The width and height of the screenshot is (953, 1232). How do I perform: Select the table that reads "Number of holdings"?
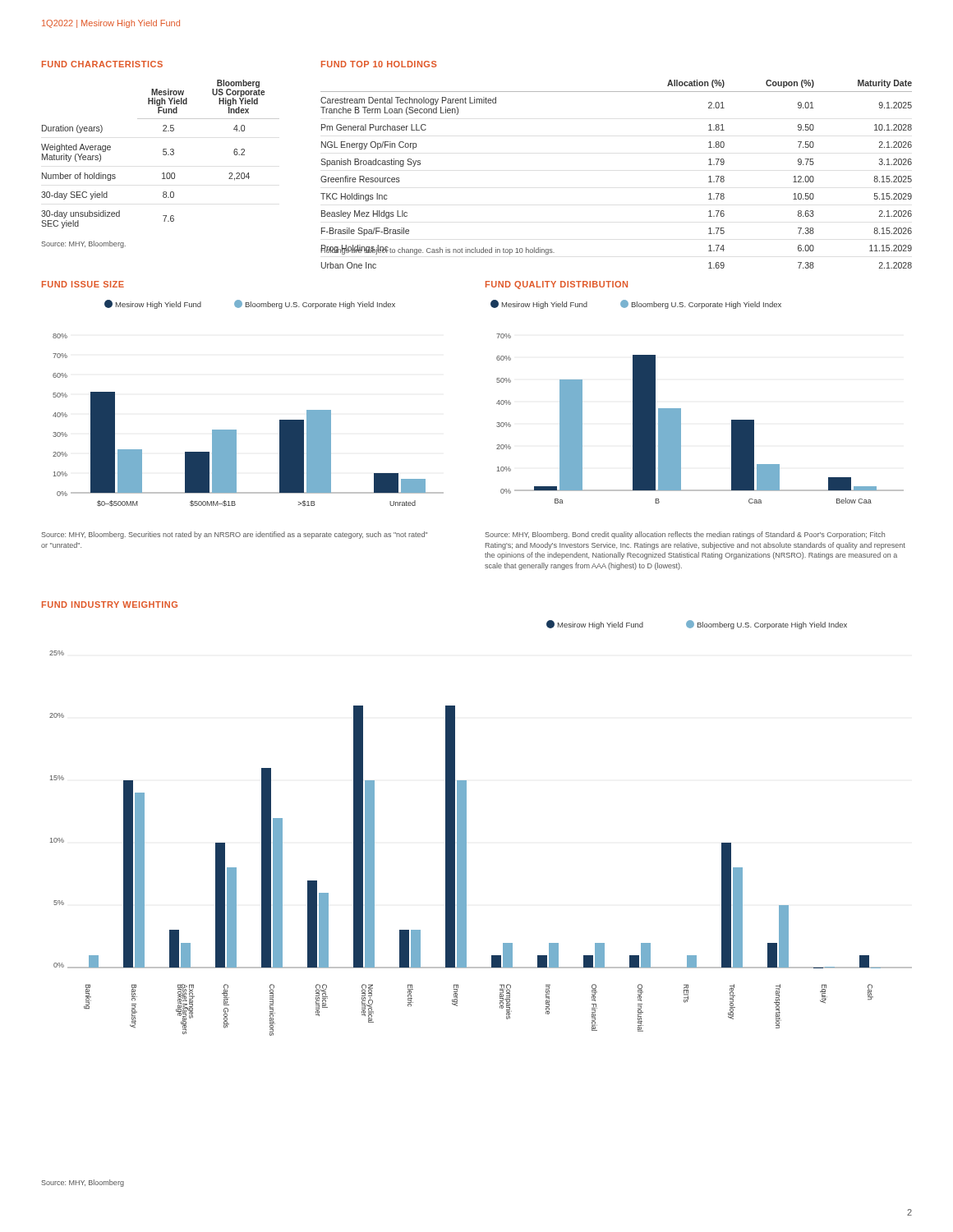(160, 154)
